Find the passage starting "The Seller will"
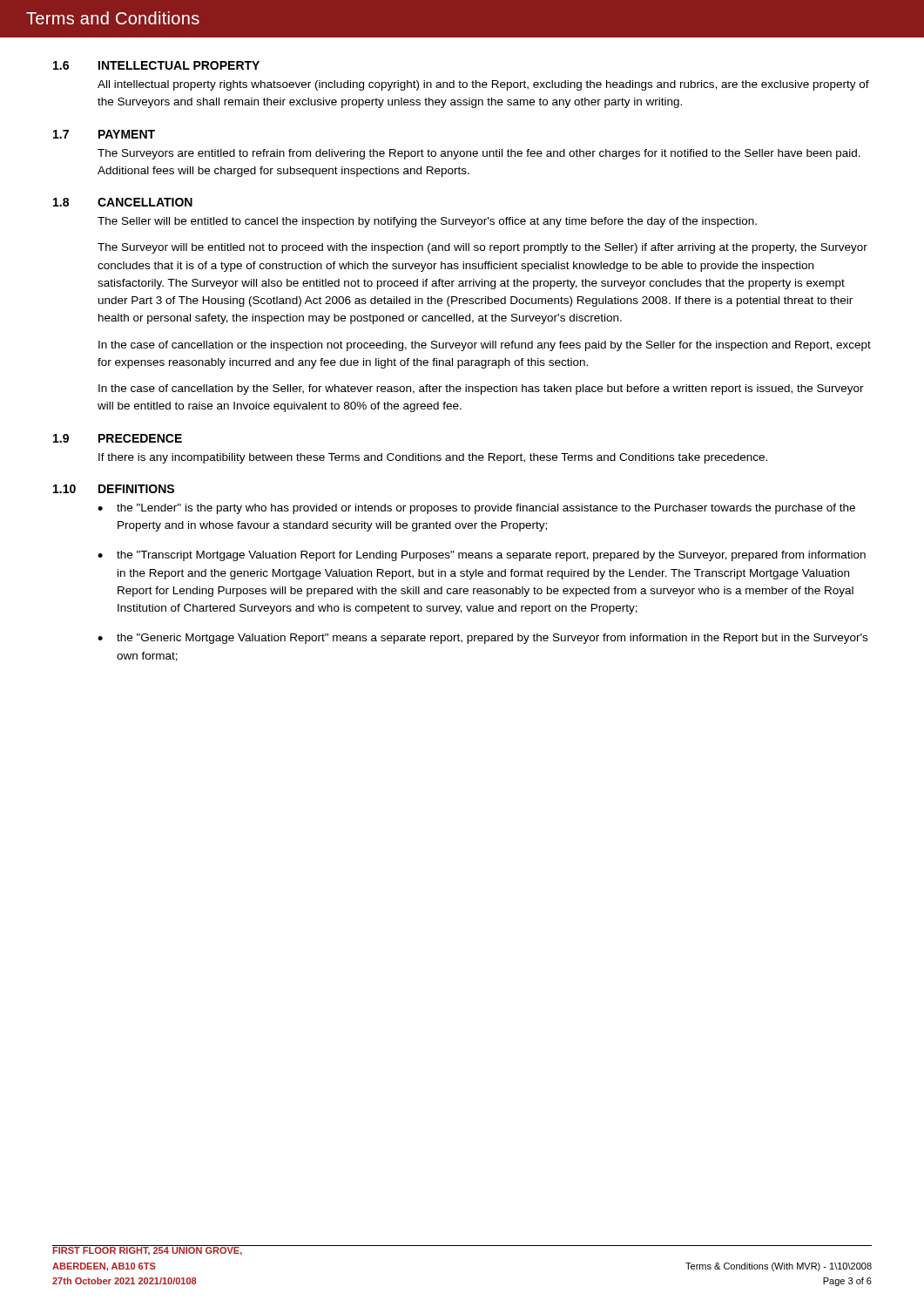The height and width of the screenshot is (1307, 924). tap(485, 221)
